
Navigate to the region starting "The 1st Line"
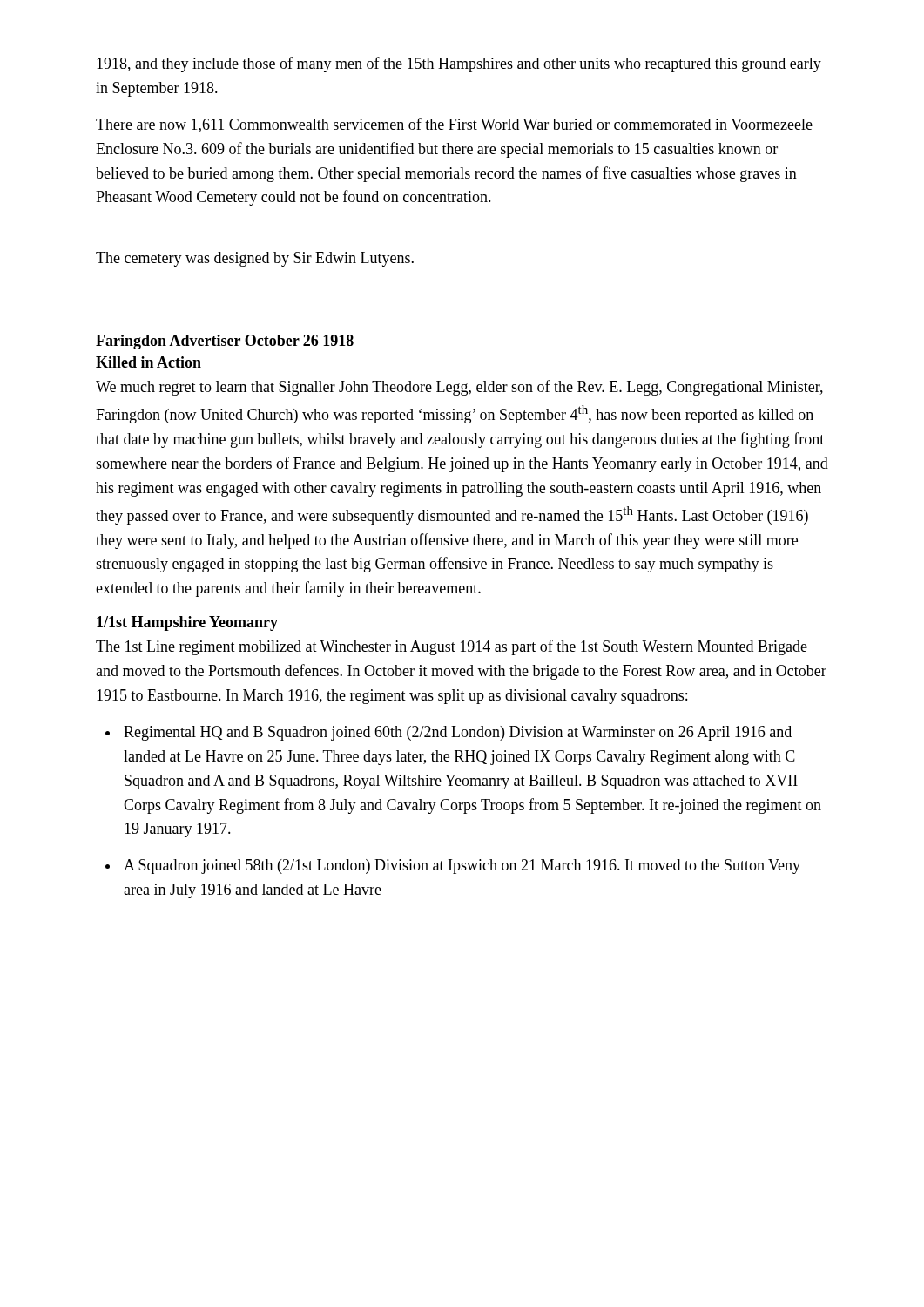462,672
